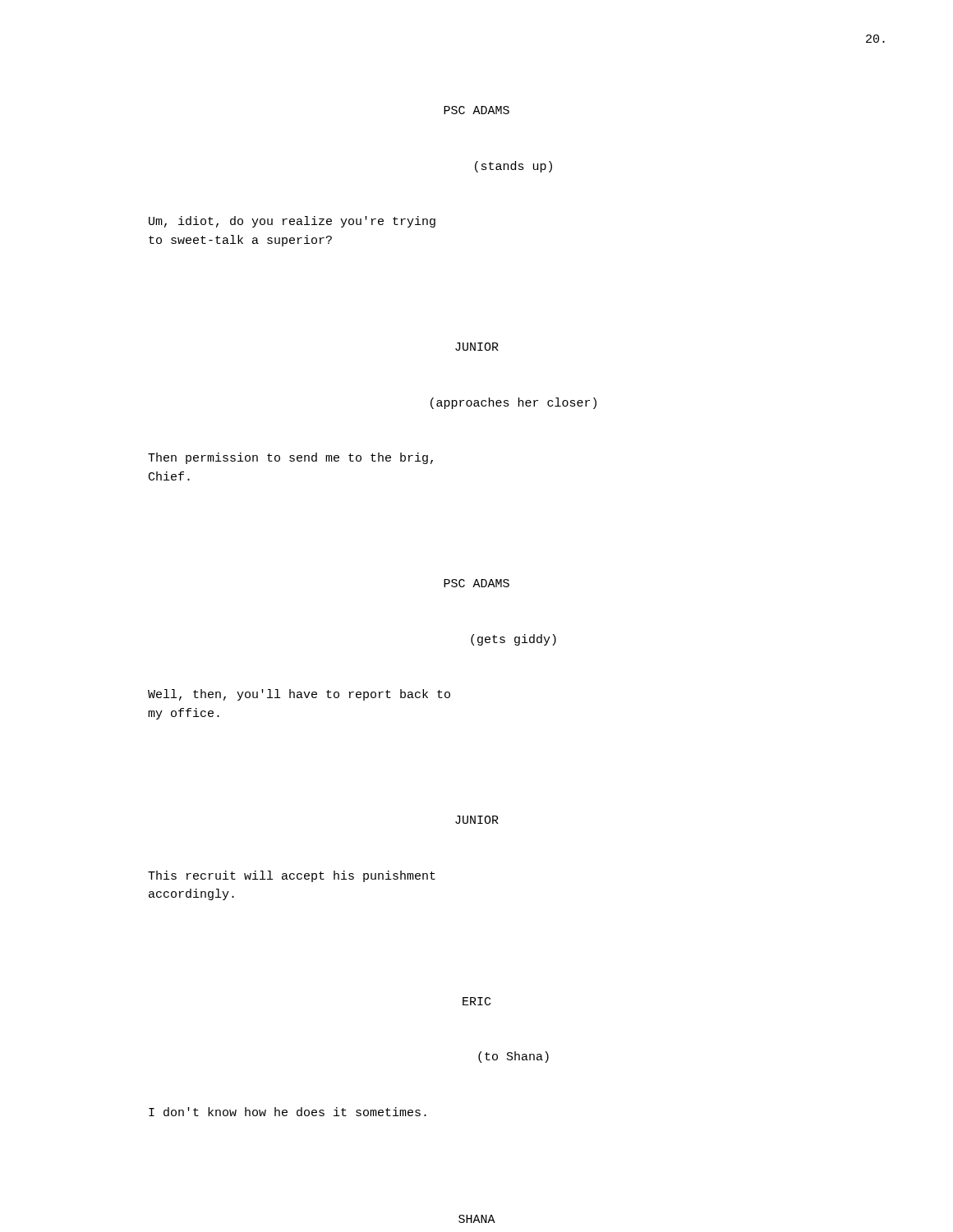Find the text block that reads "PSC ADAMS (stands up) Um, idiot,"

476,110
